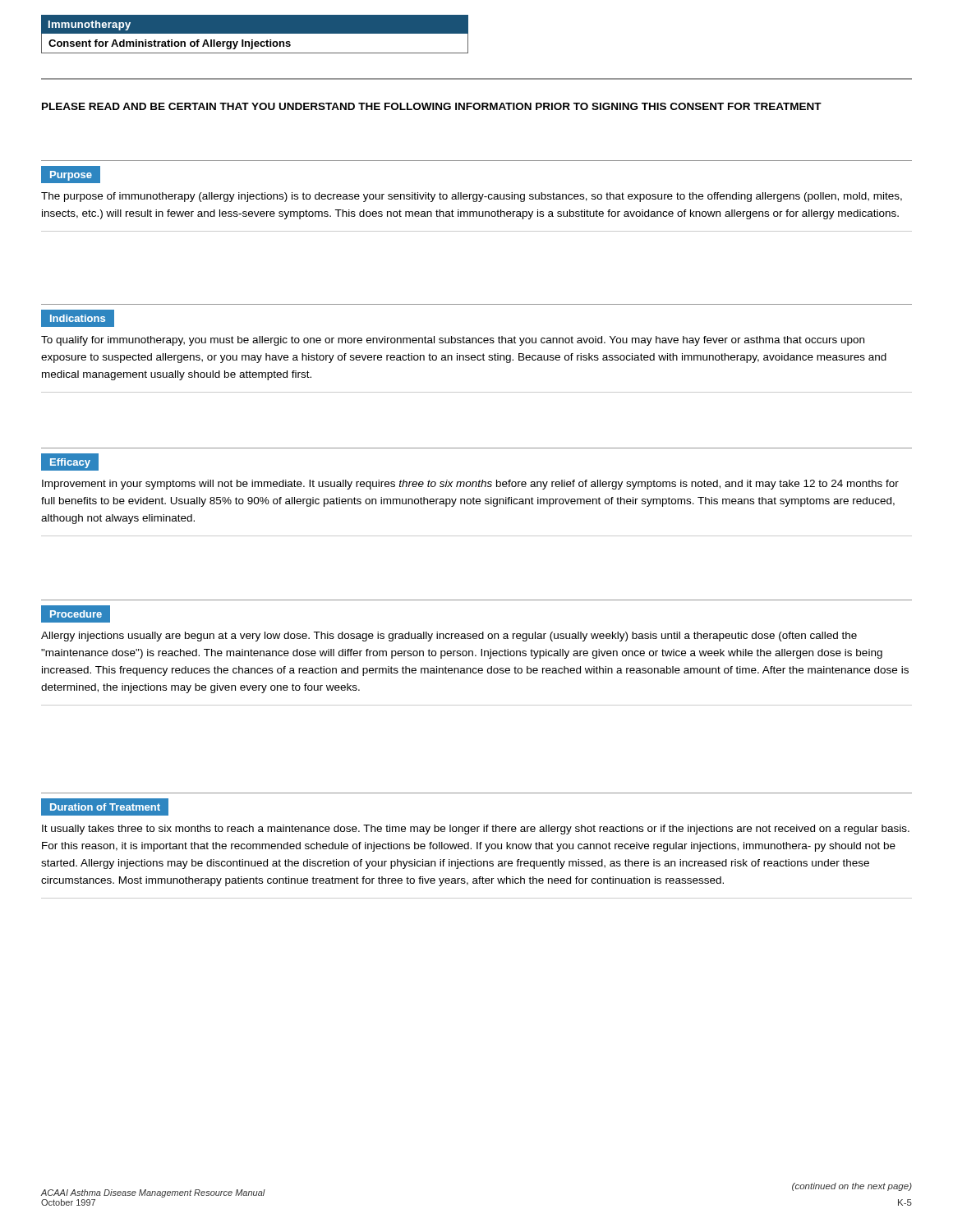Where is the passage that starts "PLEASE READ AND BE CERTAIN THAT YOU"?
Viewport: 953px width, 1232px height.
pyautogui.click(x=476, y=107)
